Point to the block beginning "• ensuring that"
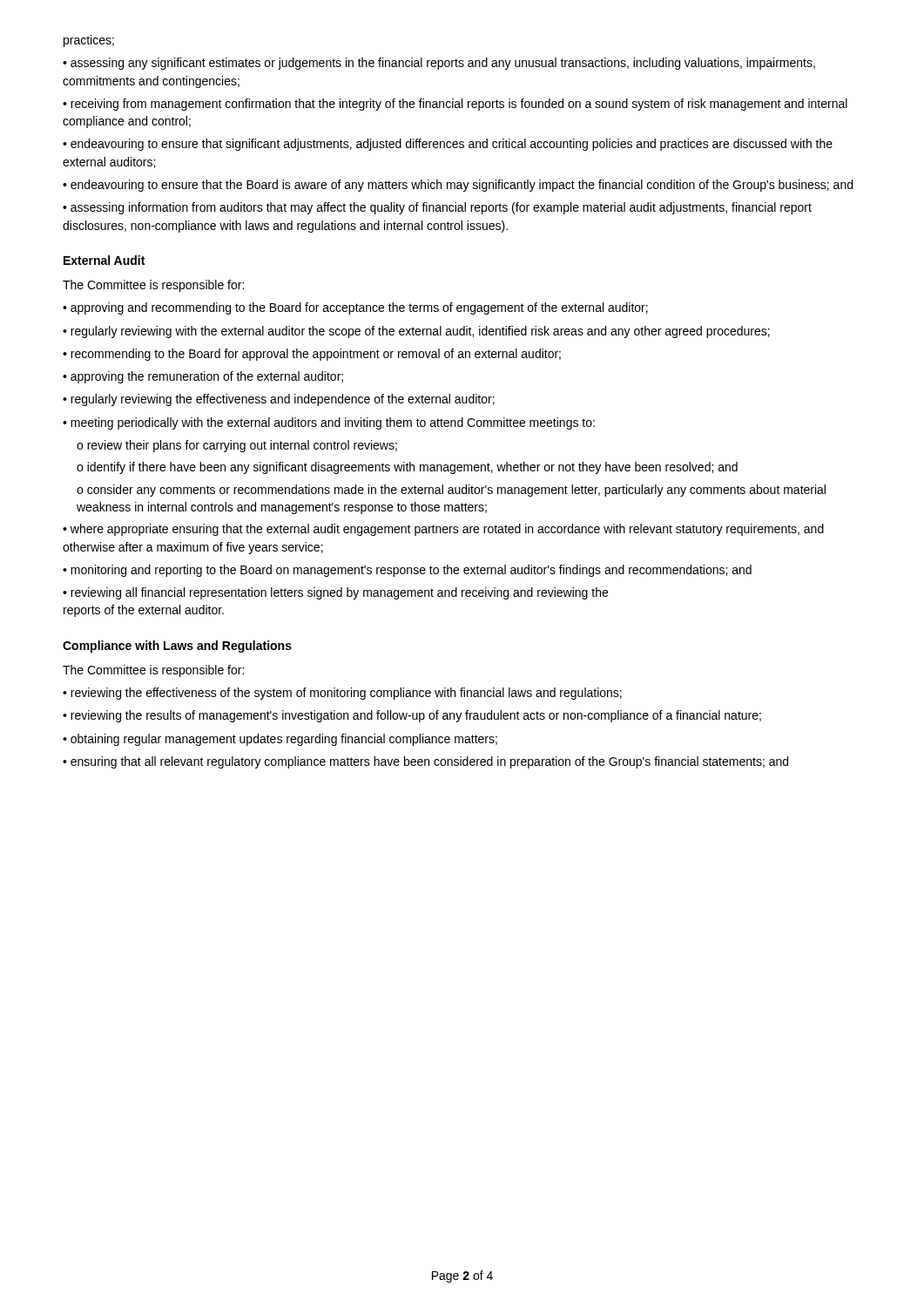924x1307 pixels. pos(426,761)
